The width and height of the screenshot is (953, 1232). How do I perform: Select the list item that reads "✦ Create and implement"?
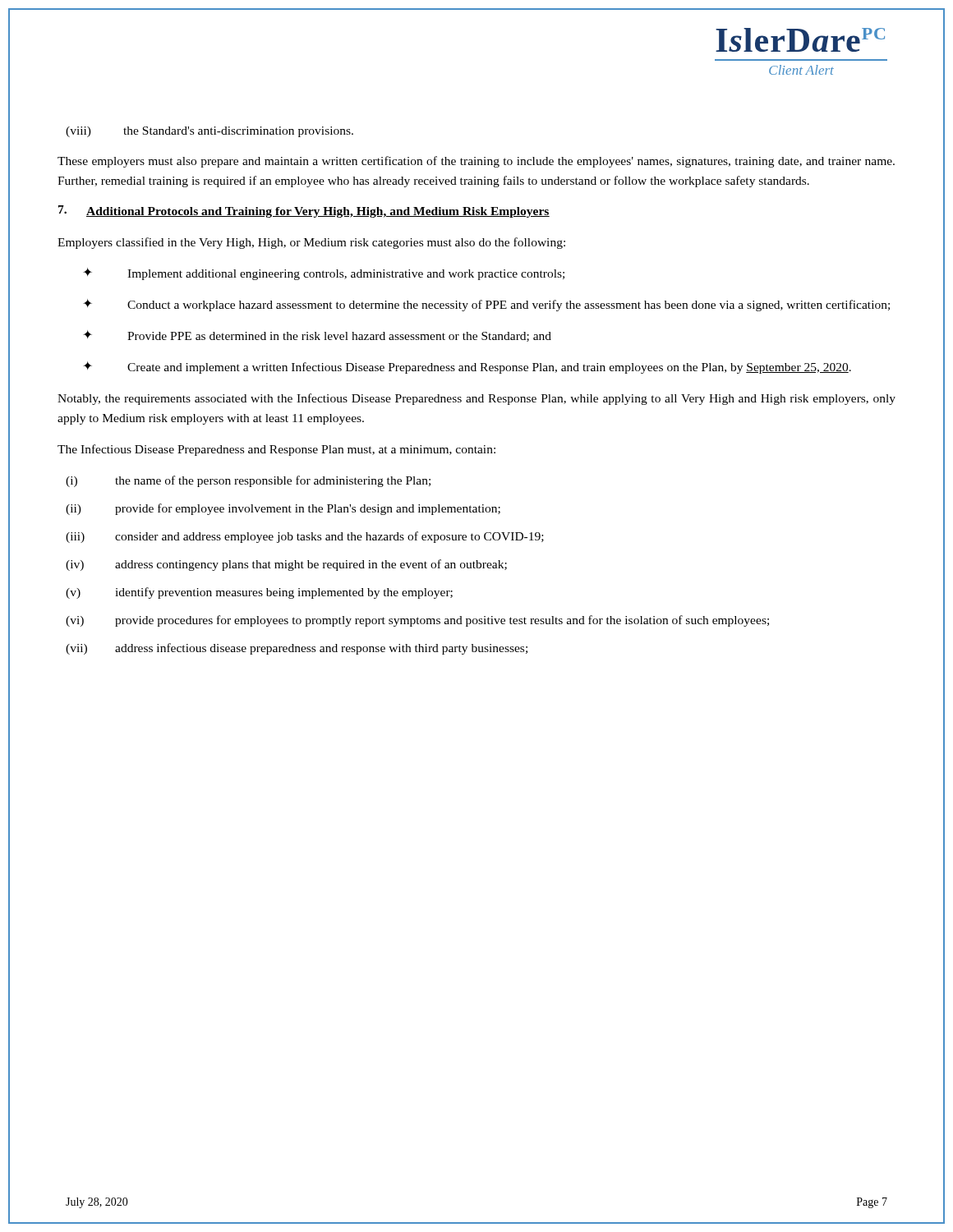tap(476, 367)
